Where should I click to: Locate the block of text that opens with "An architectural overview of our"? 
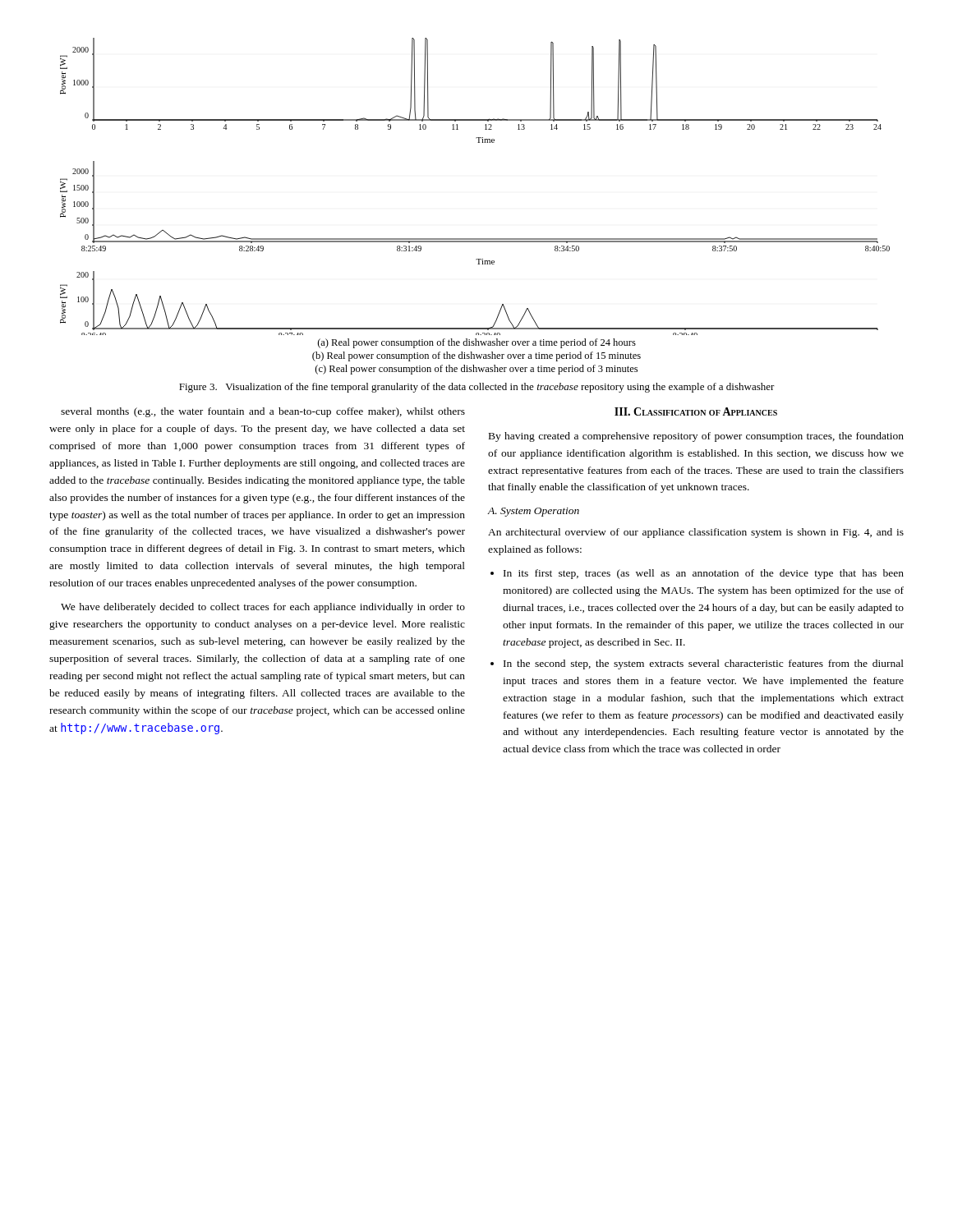696,541
